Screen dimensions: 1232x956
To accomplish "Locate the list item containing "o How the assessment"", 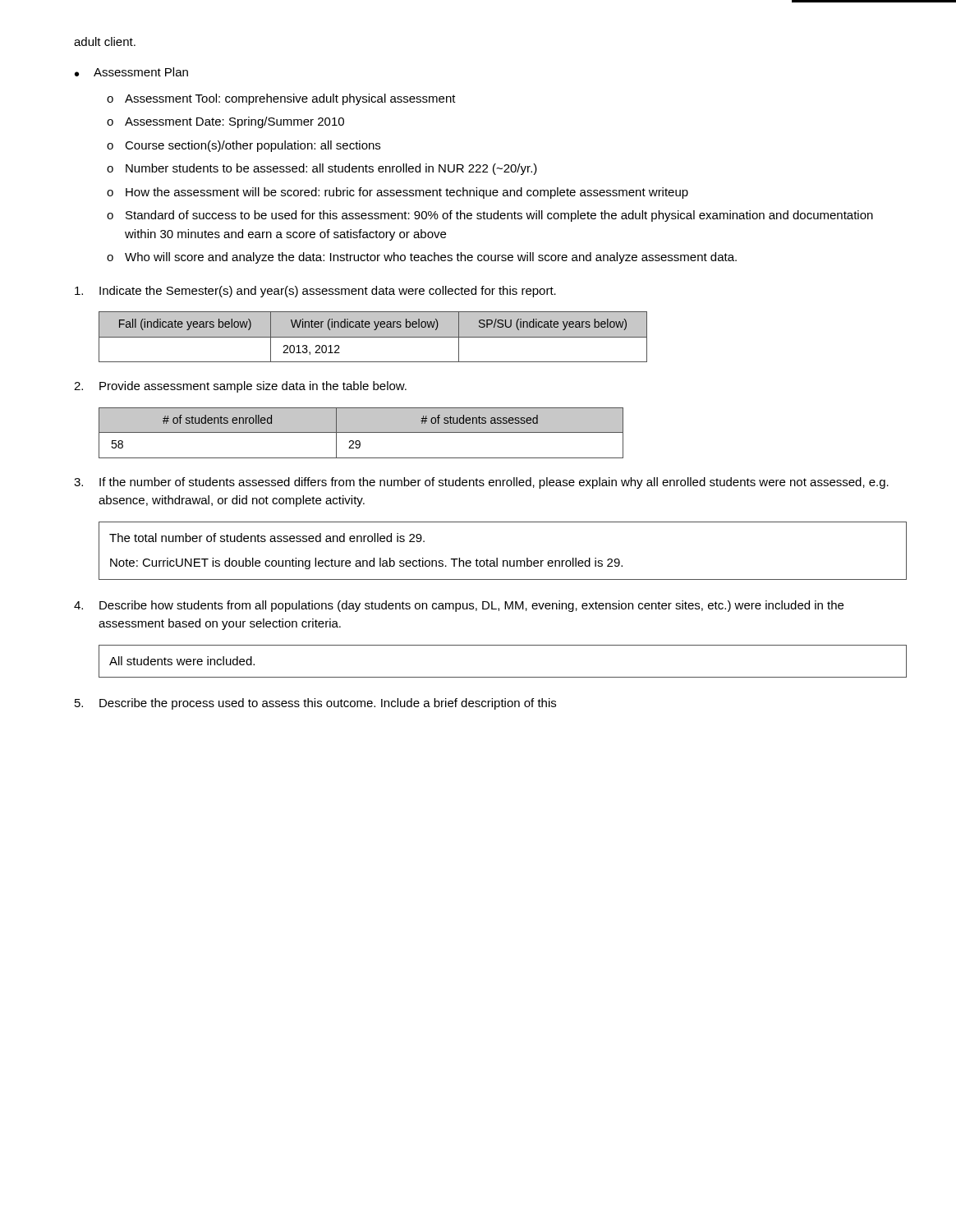I will pyautogui.click(x=507, y=192).
